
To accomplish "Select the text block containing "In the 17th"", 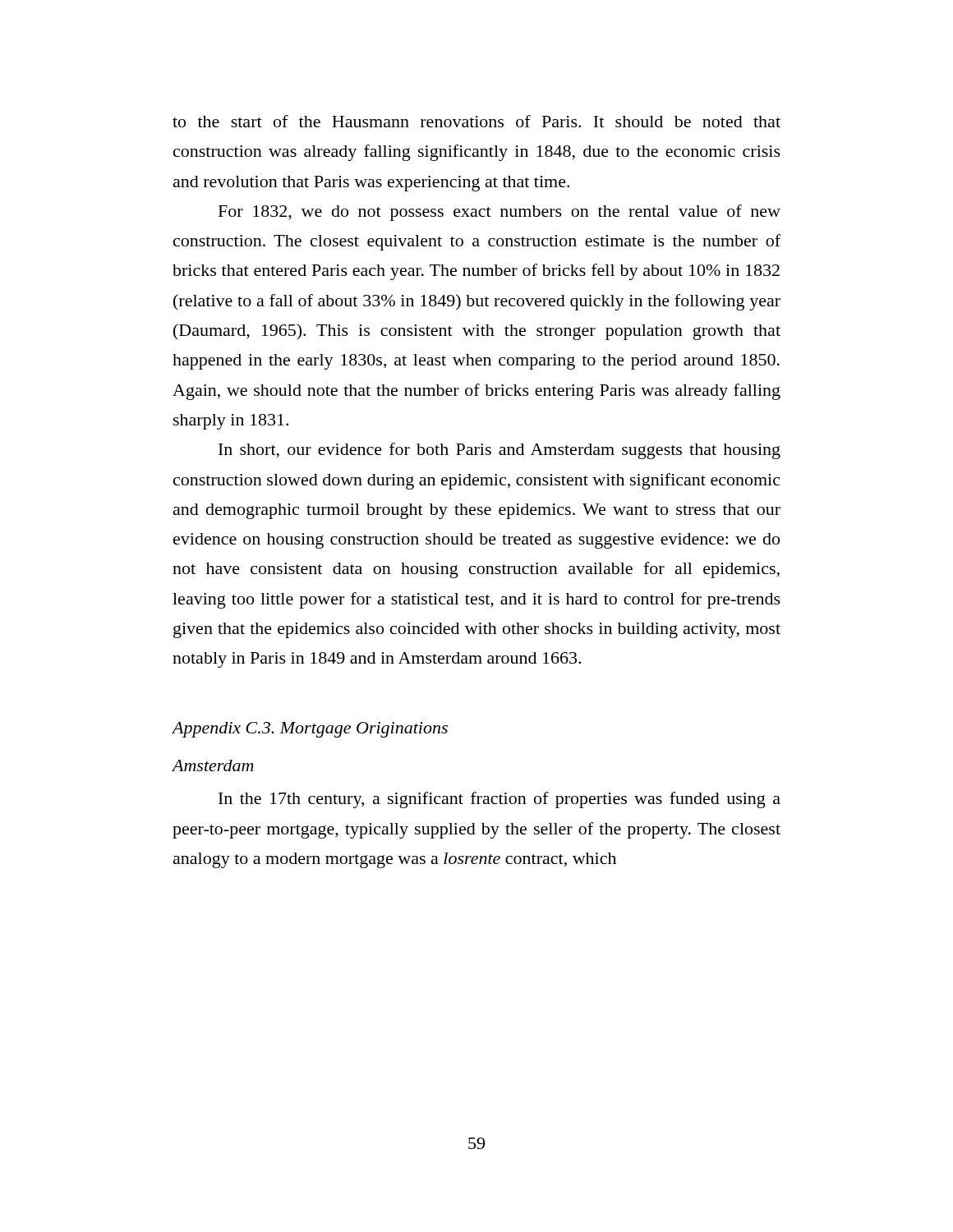I will 476,828.
